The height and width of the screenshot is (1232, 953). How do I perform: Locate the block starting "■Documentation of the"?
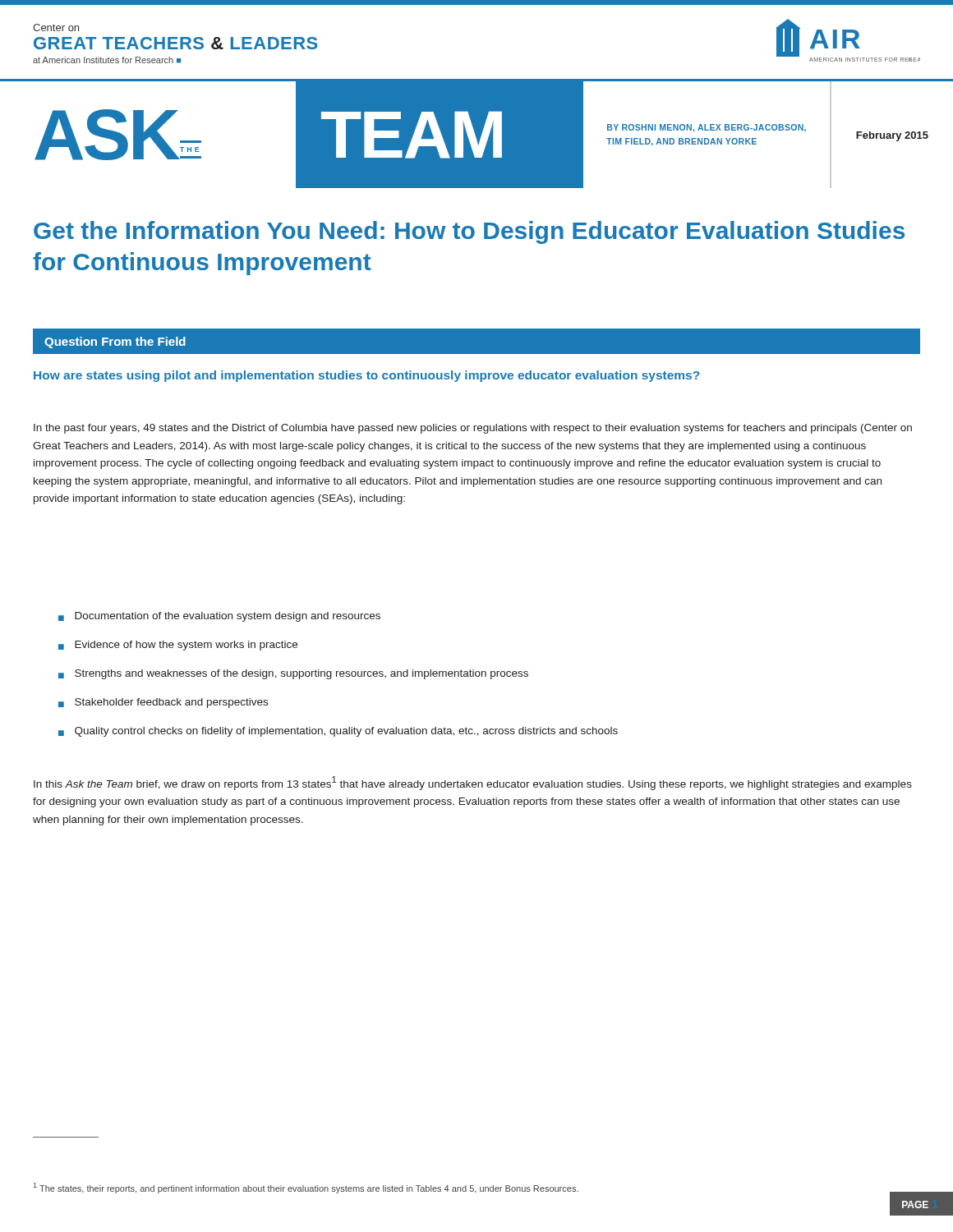point(219,617)
